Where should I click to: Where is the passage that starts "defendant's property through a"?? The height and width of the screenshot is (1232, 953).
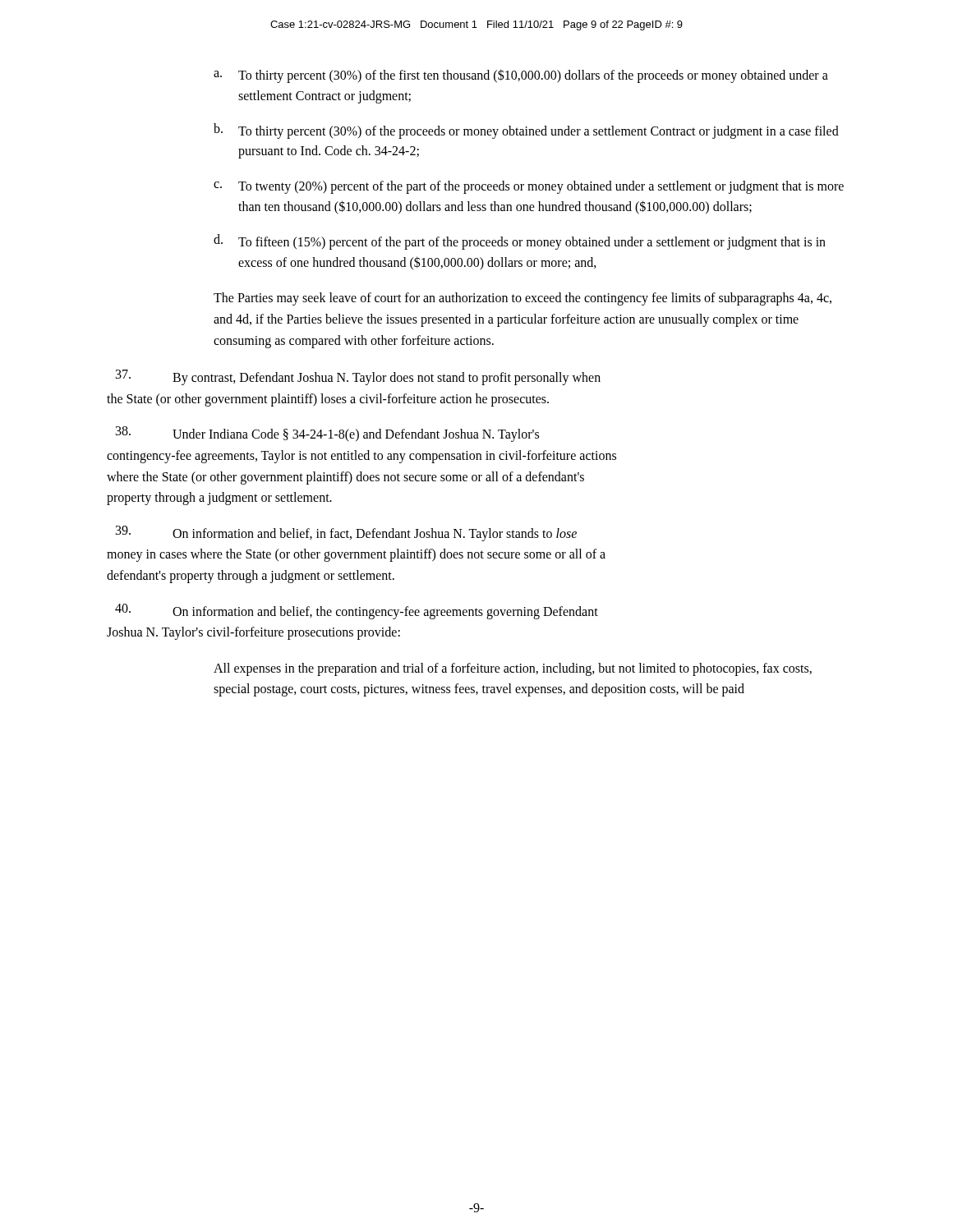point(251,575)
